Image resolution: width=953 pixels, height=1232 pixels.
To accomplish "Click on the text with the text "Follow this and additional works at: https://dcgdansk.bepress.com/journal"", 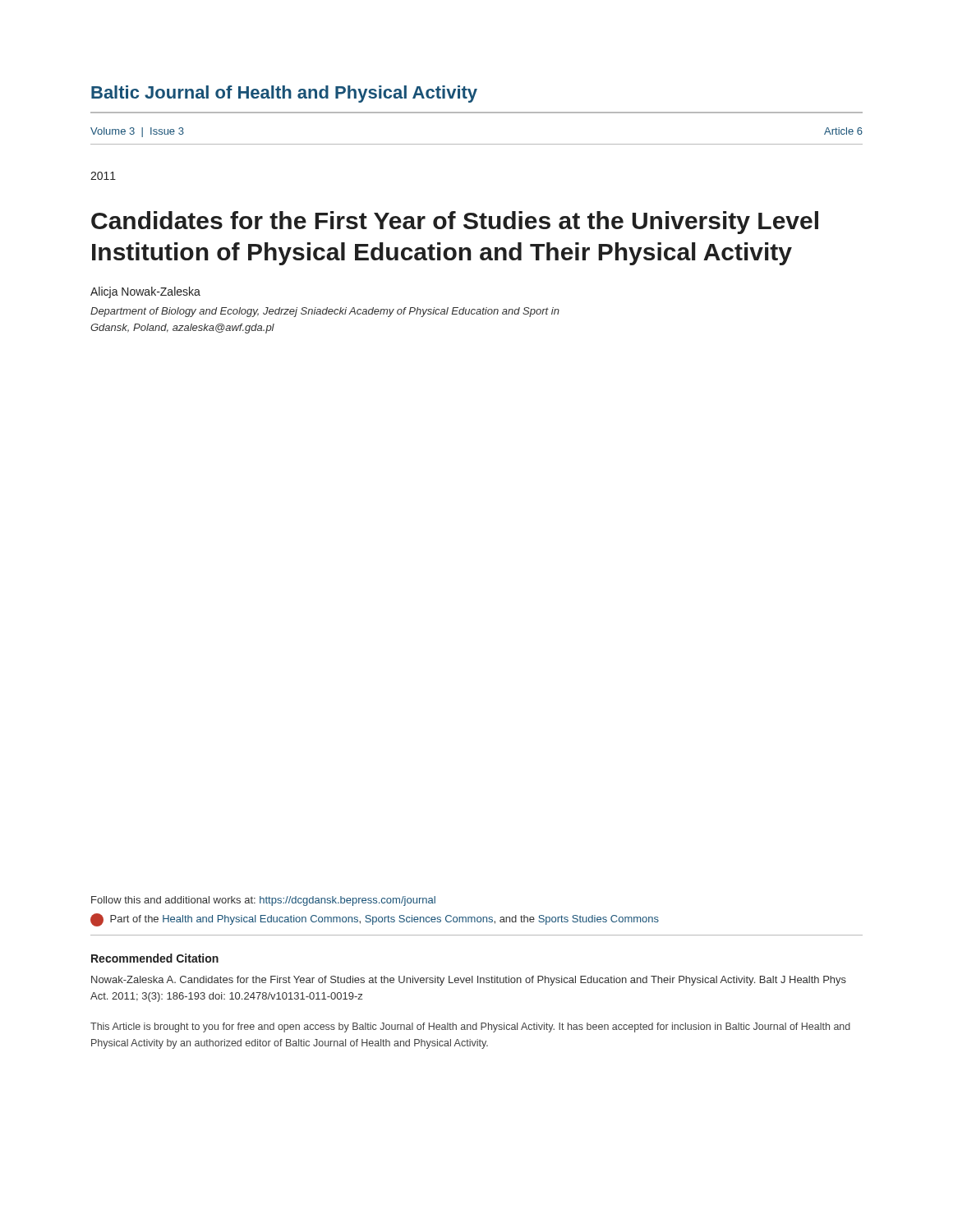I will 263,900.
